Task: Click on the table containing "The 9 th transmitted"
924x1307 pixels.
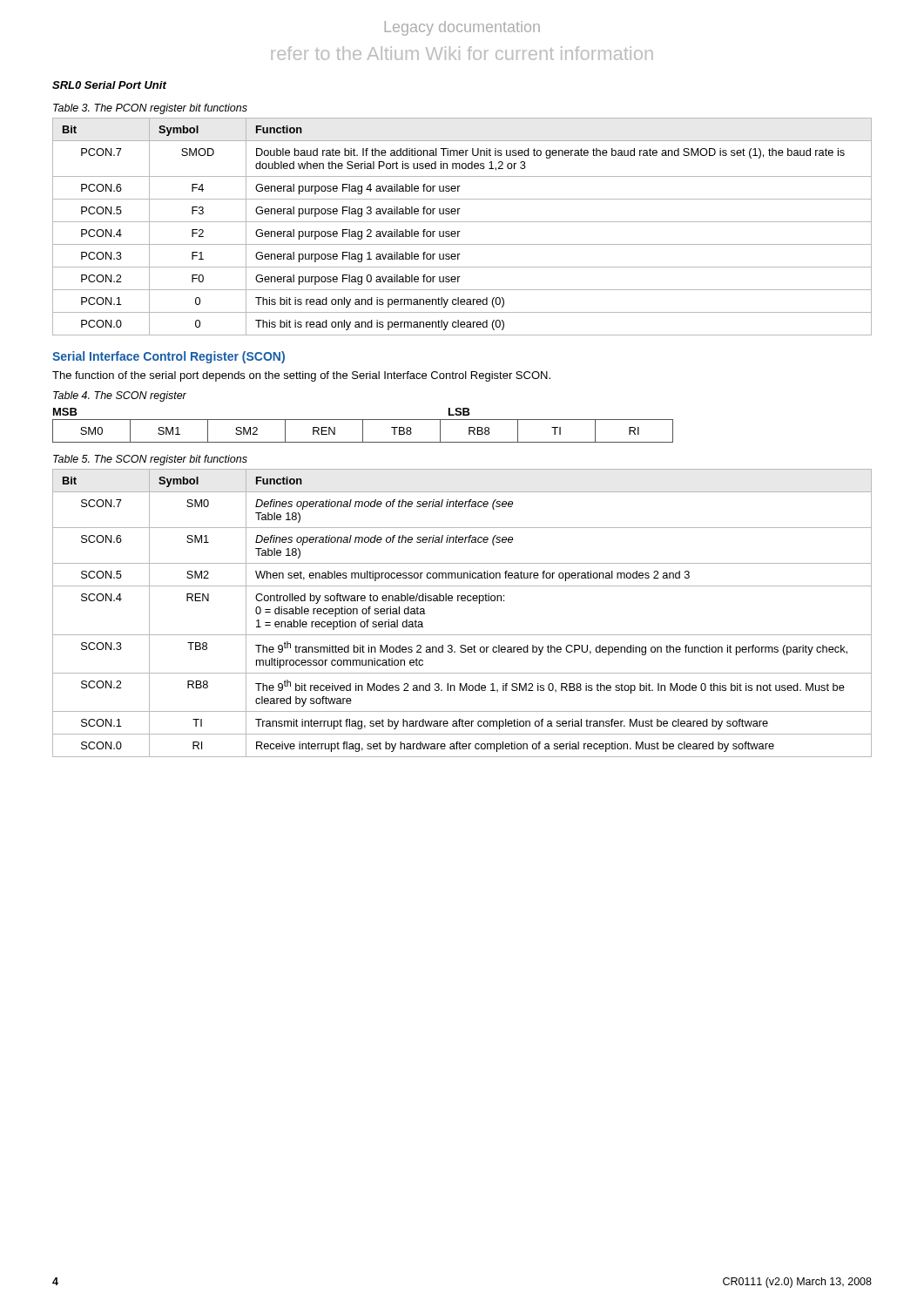Action: coord(462,613)
